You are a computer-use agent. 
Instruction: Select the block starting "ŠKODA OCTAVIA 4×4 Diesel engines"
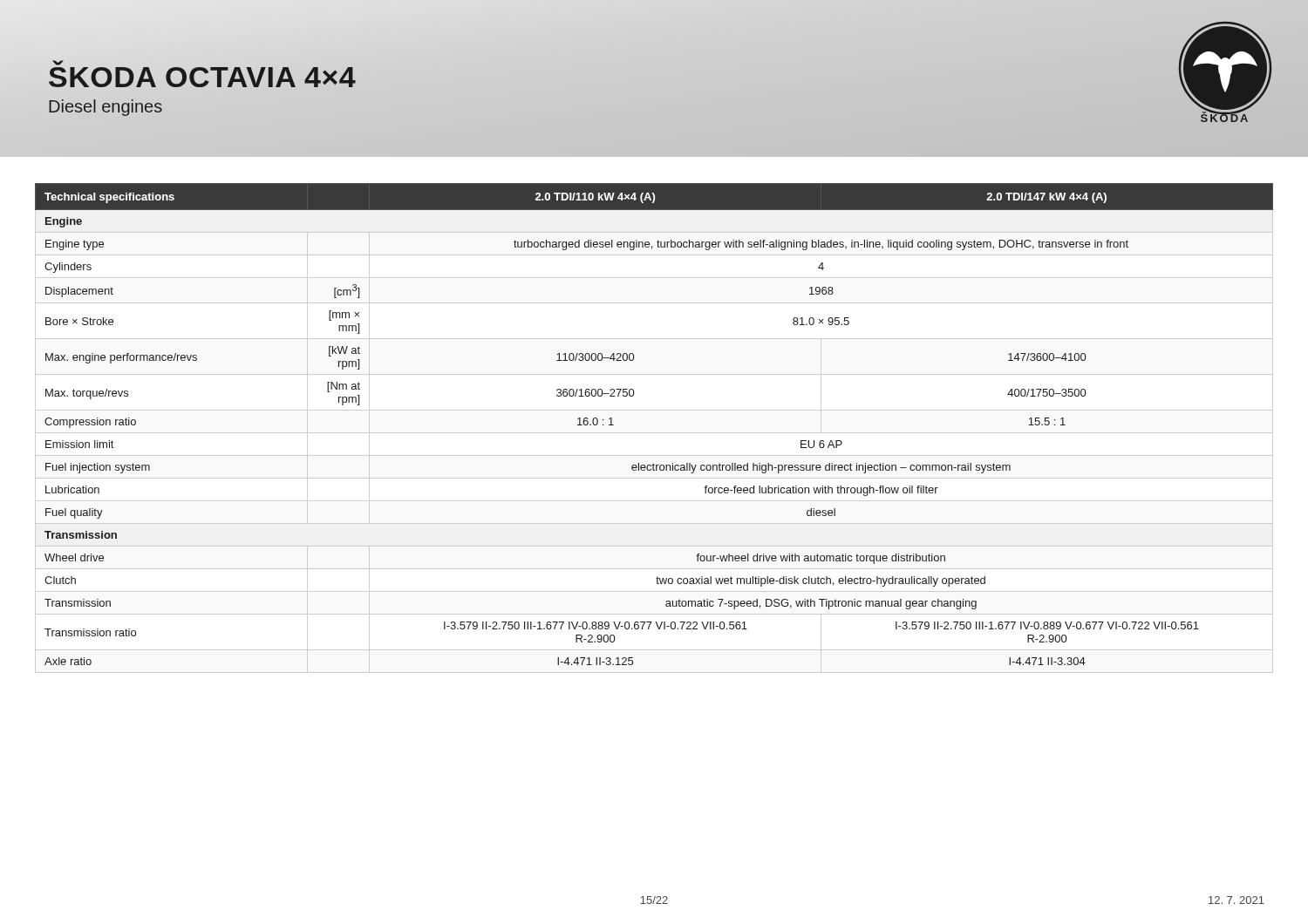[202, 89]
